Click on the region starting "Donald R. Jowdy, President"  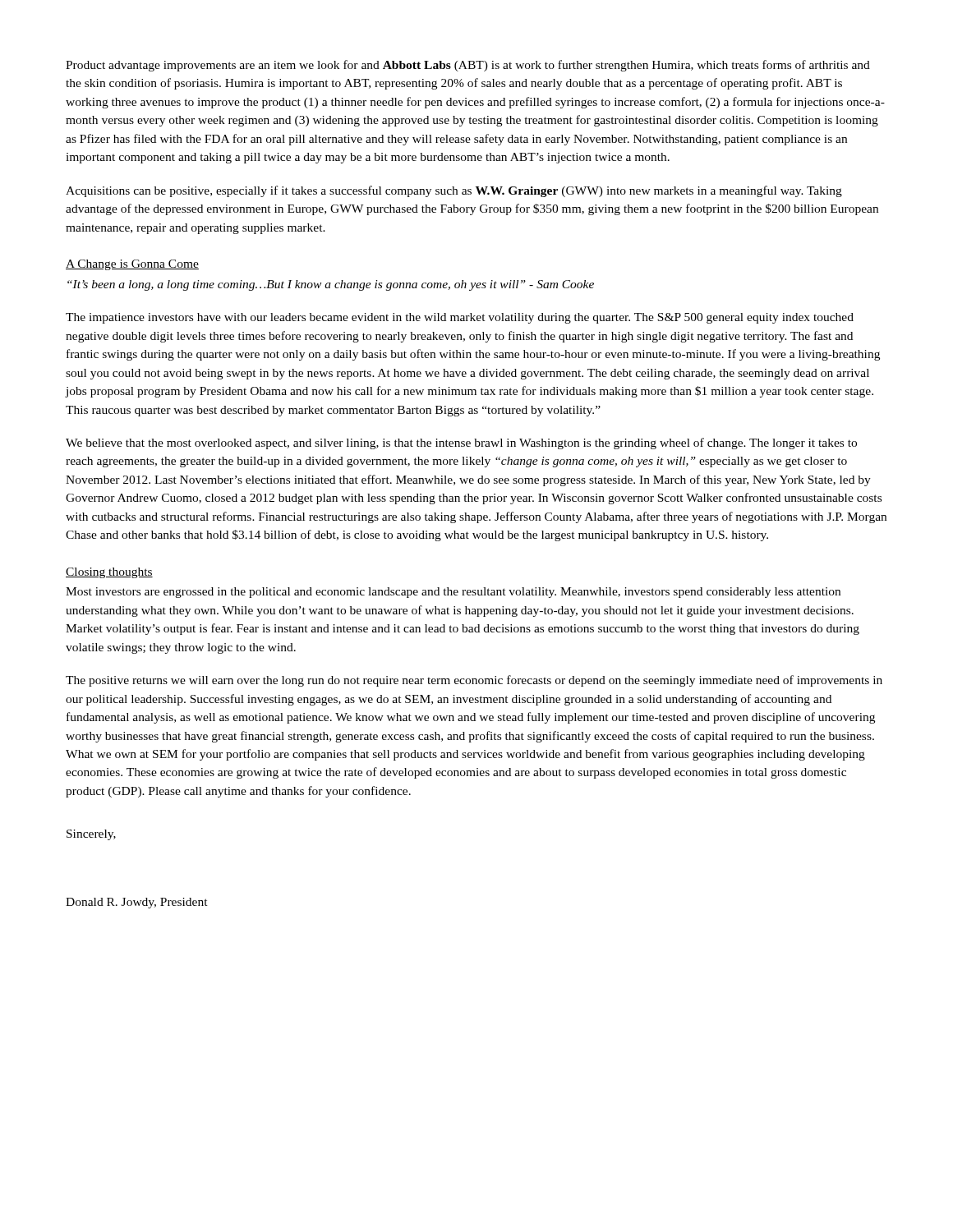click(137, 901)
